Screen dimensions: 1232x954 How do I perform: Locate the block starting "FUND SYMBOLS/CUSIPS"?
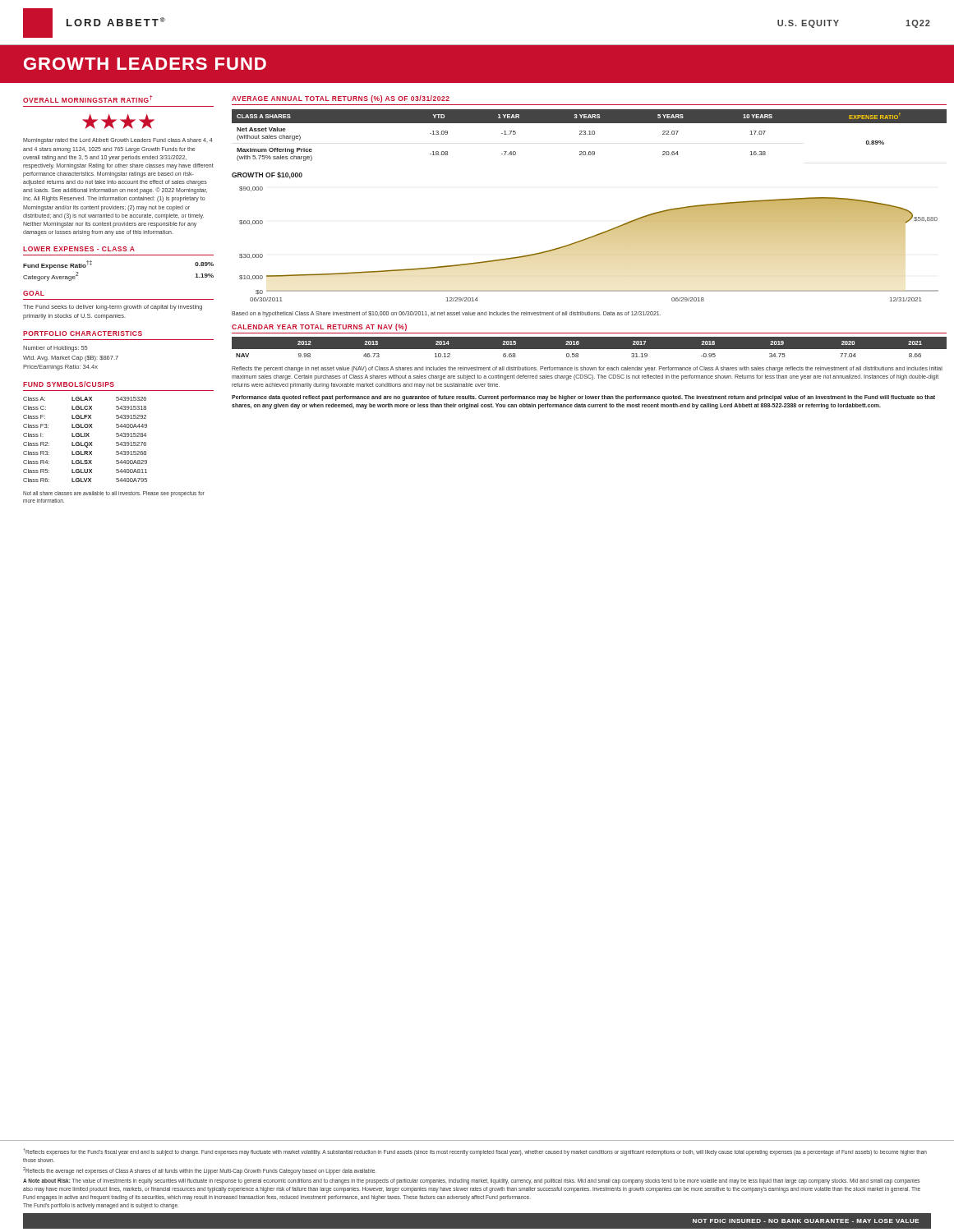click(x=69, y=384)
